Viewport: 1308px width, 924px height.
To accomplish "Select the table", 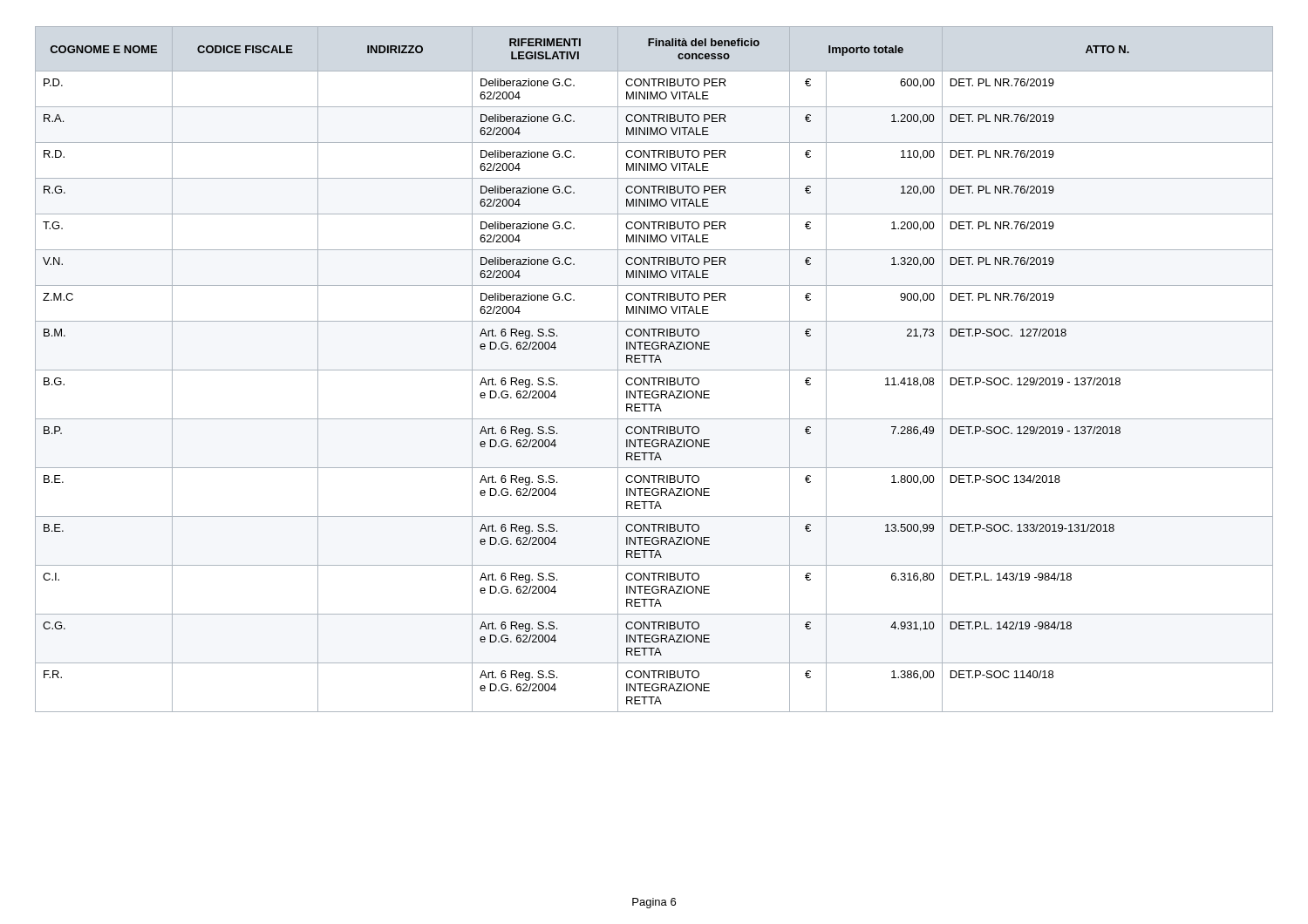I will [654, 369].
